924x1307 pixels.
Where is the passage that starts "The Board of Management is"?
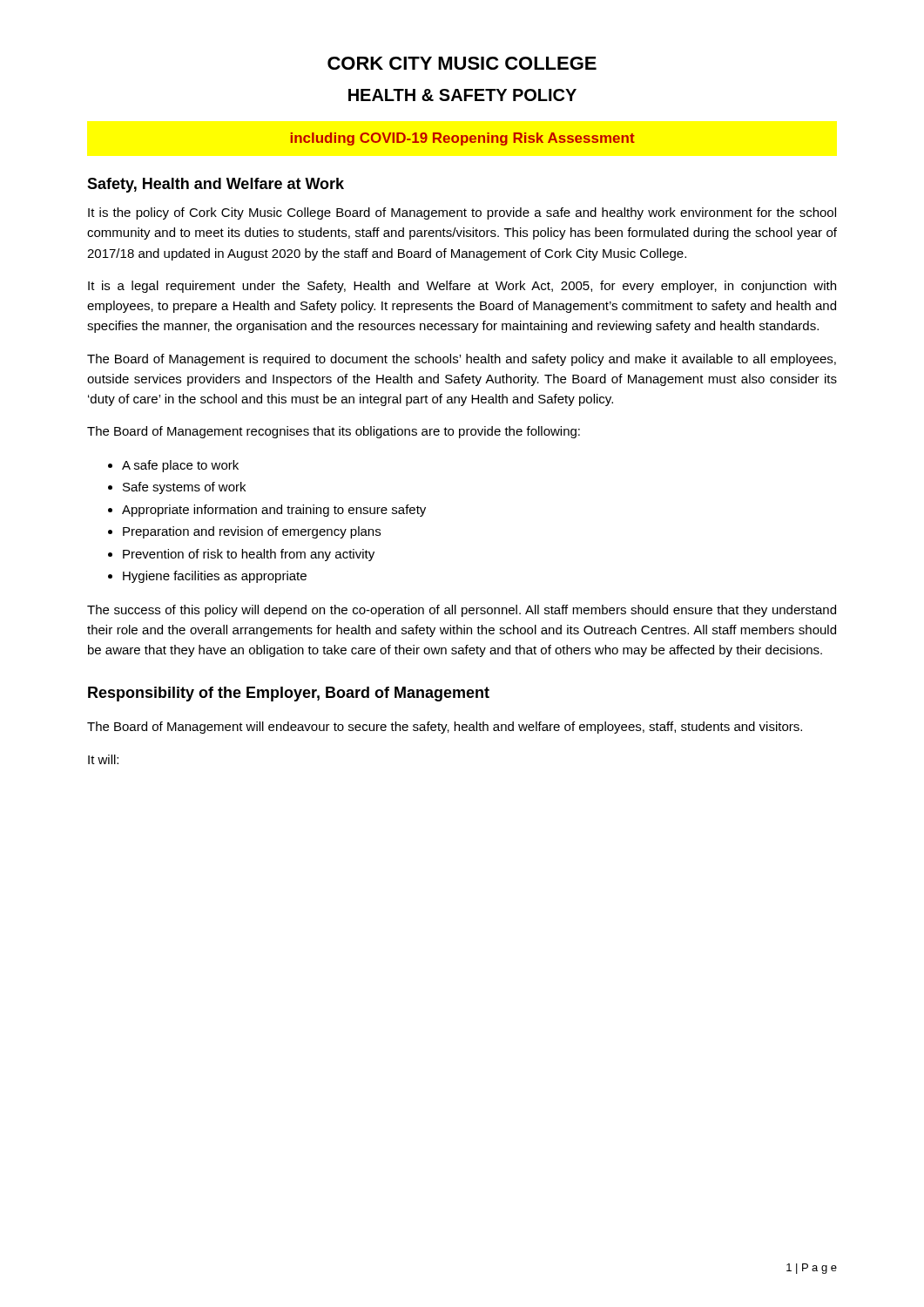[x=462, y=378]
